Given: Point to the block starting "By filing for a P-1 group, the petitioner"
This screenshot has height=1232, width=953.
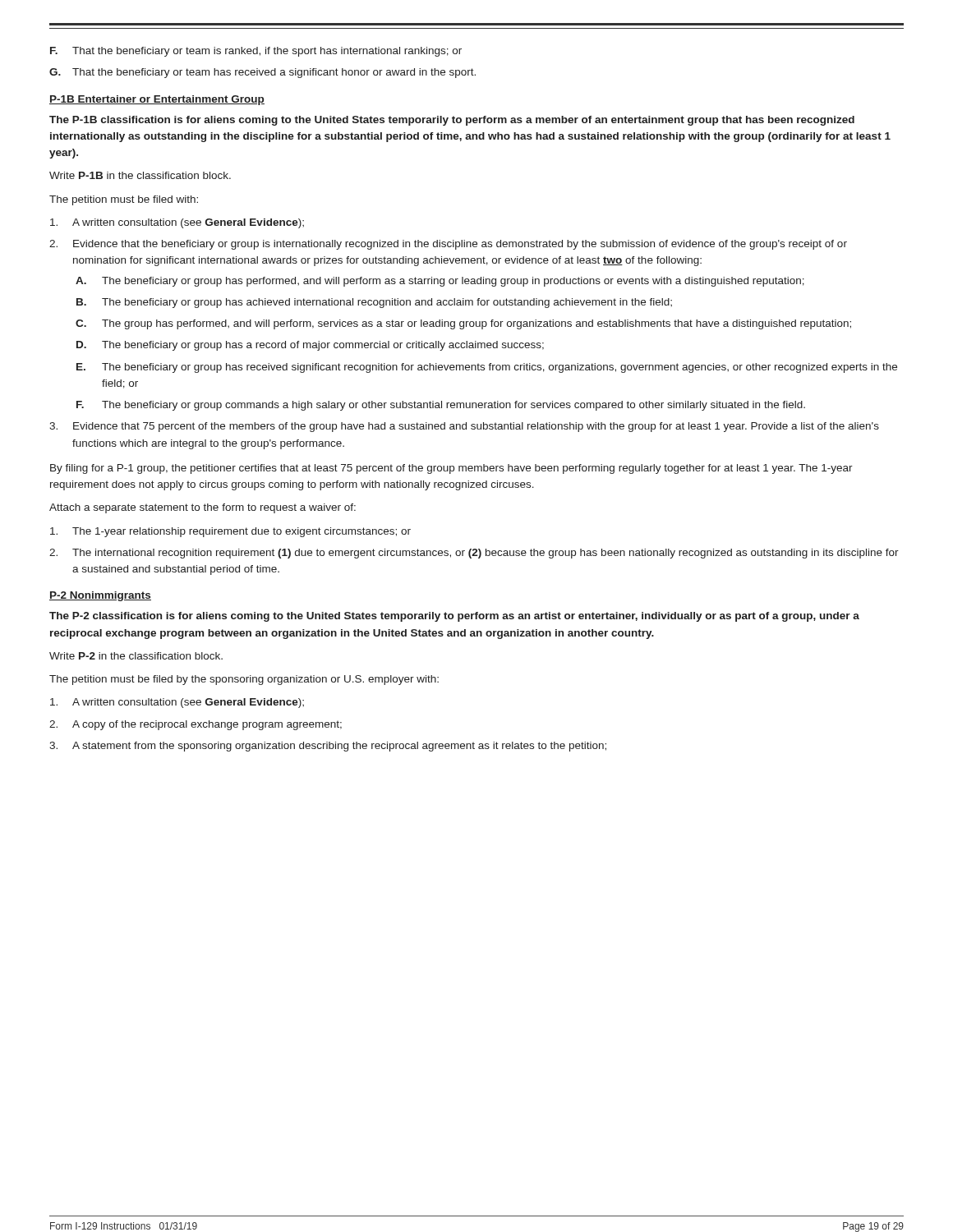Looking at the screenshot, I should tap(451, 476).
